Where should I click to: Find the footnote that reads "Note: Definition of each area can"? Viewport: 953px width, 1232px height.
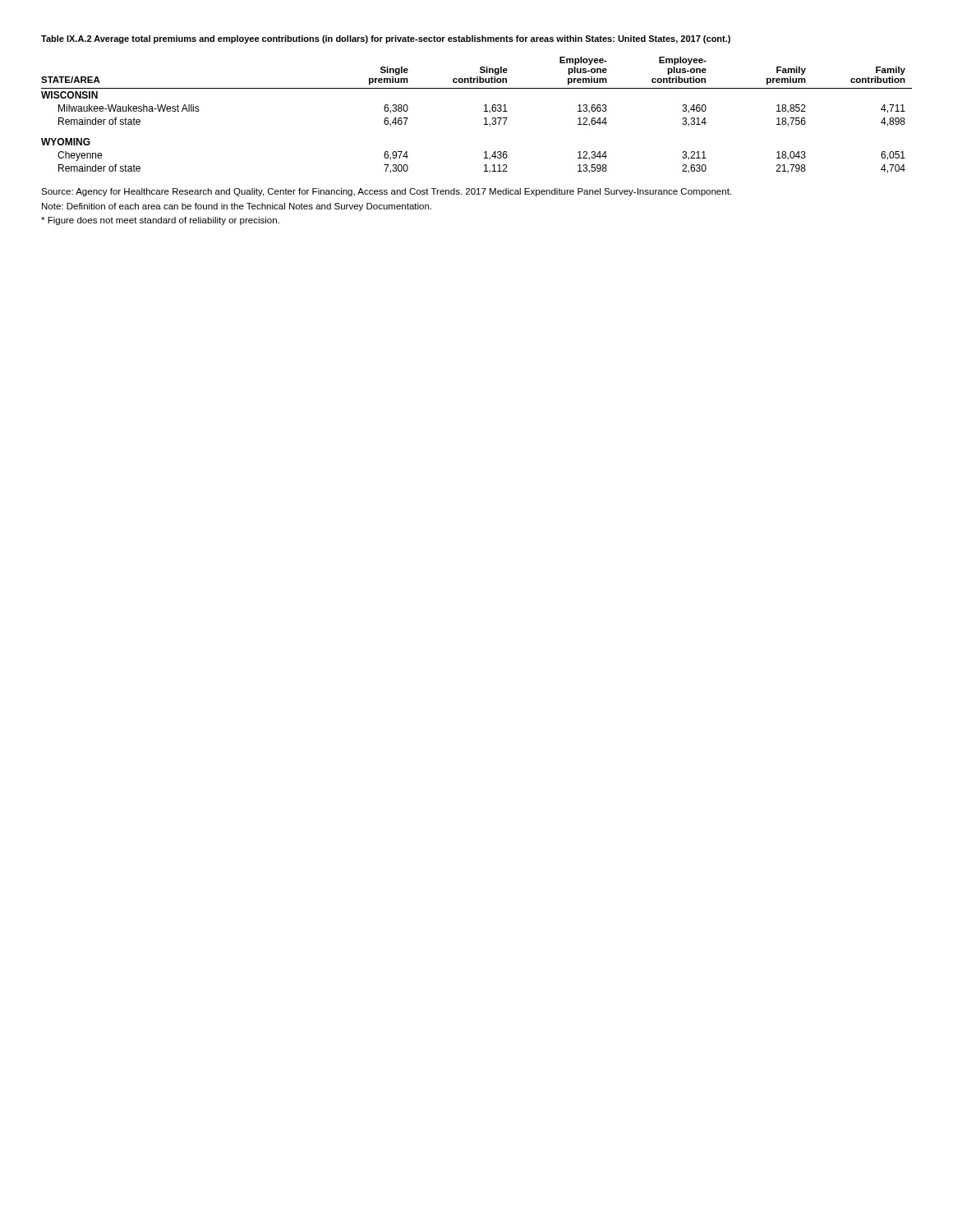pos(237,206)
